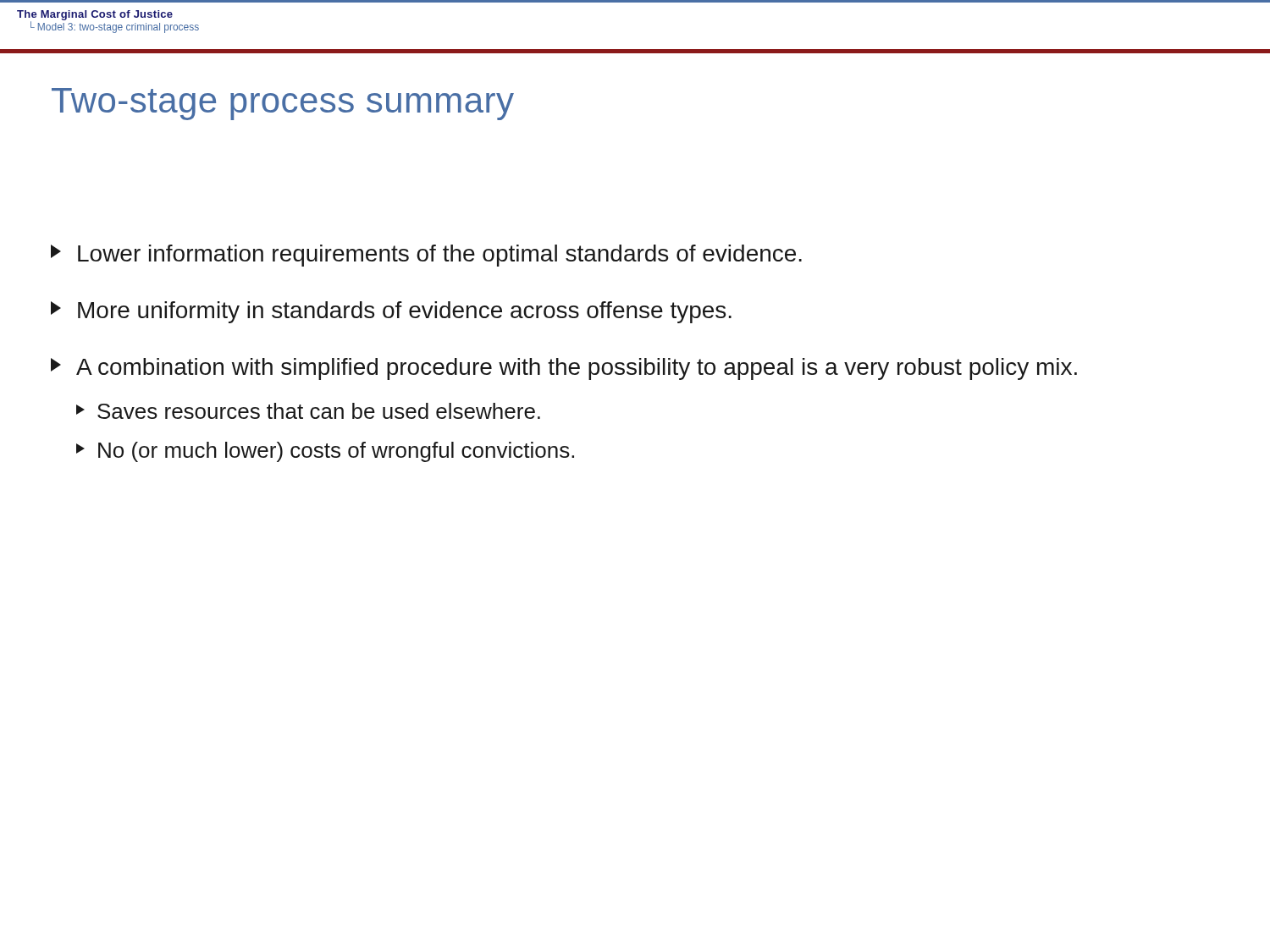
Task: Point to the region starting "Two-stage process summary"
Action: [283, 100]
